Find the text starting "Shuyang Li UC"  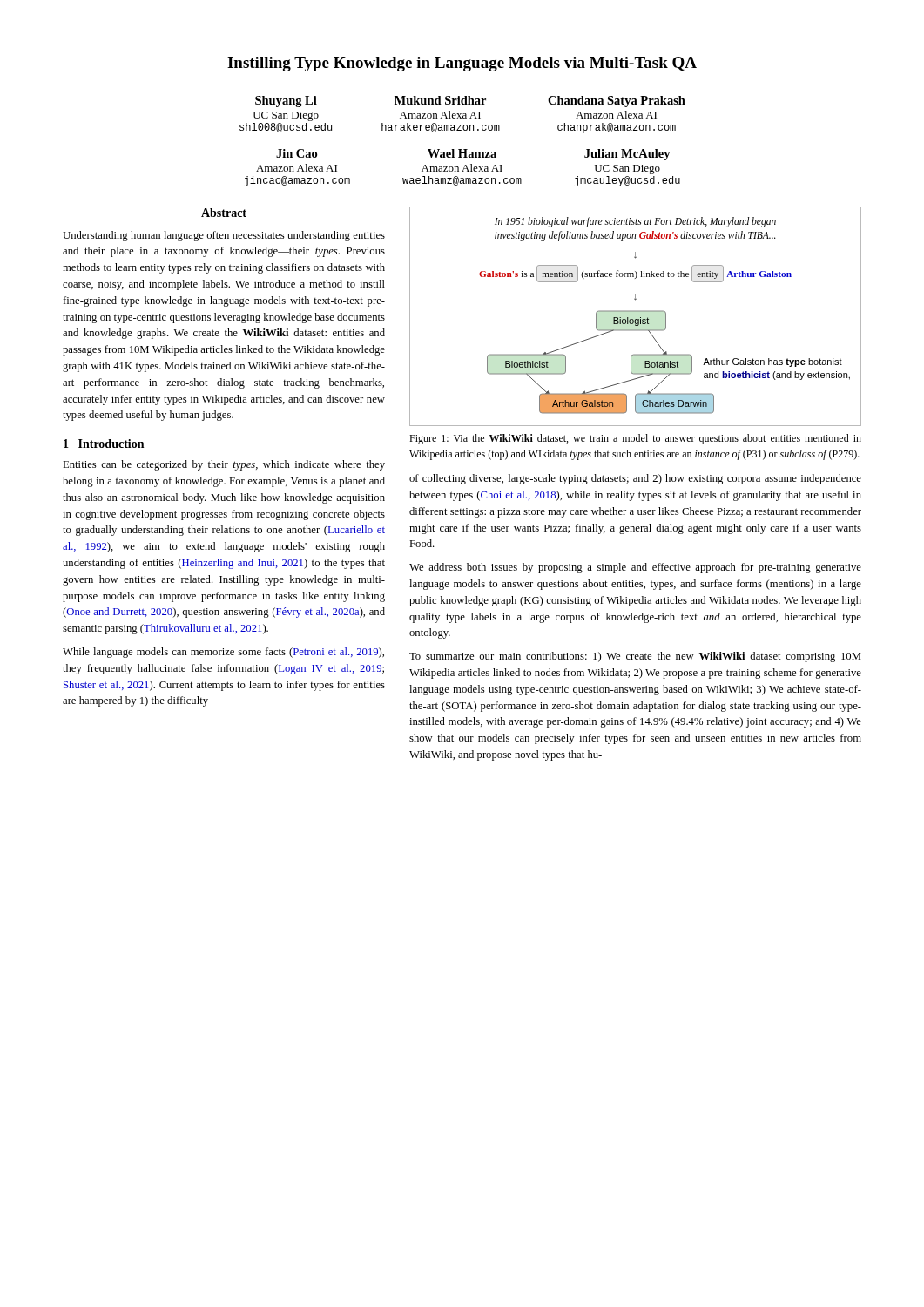click(286, 113)
